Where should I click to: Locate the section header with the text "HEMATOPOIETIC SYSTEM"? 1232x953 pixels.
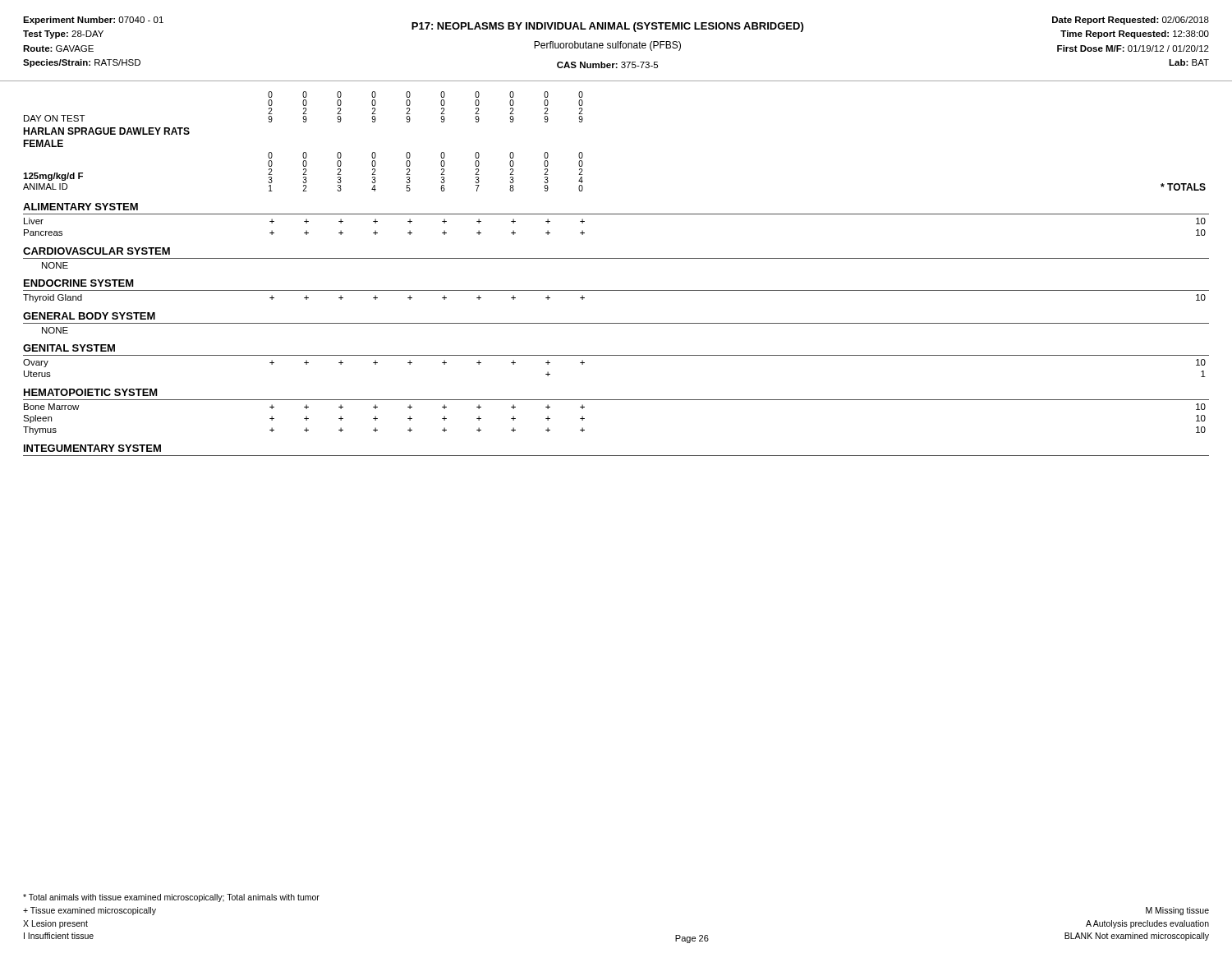90,392
